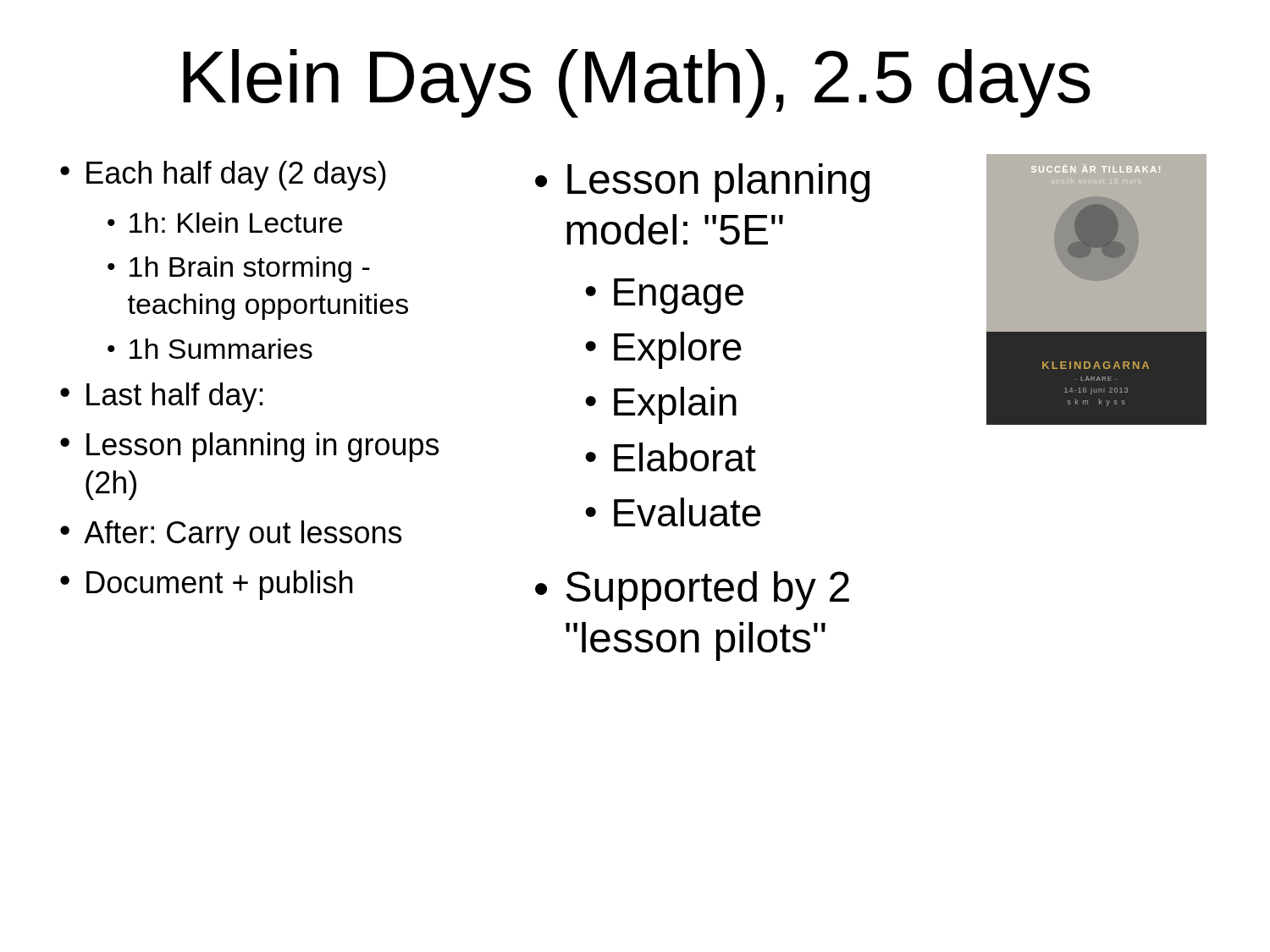Point to the text starting "• Engage"
The height and width of the screenshot is (952, 1270).
665,292
